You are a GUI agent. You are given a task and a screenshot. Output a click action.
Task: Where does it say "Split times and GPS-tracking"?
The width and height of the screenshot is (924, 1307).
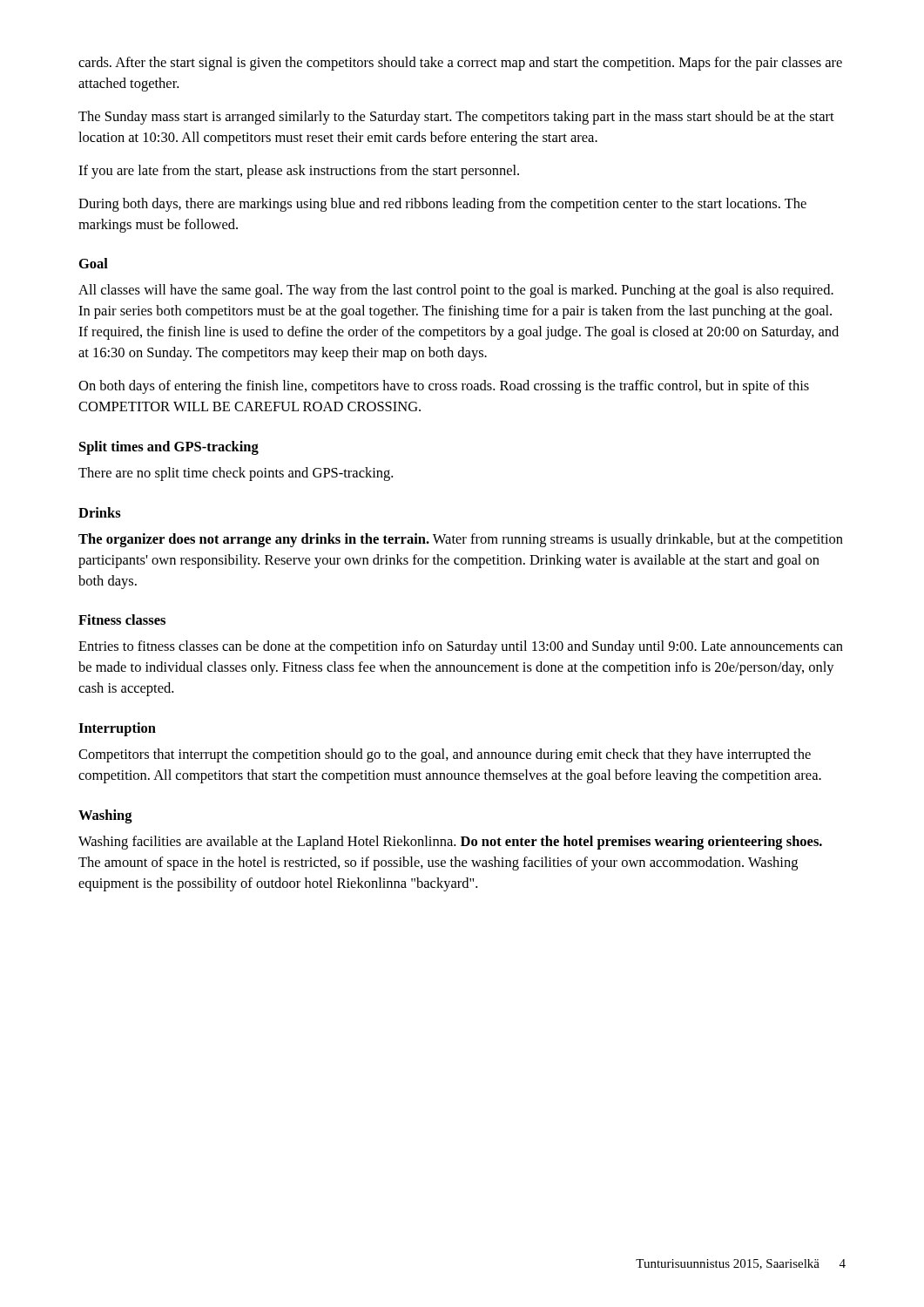click(x=168, y=446)
